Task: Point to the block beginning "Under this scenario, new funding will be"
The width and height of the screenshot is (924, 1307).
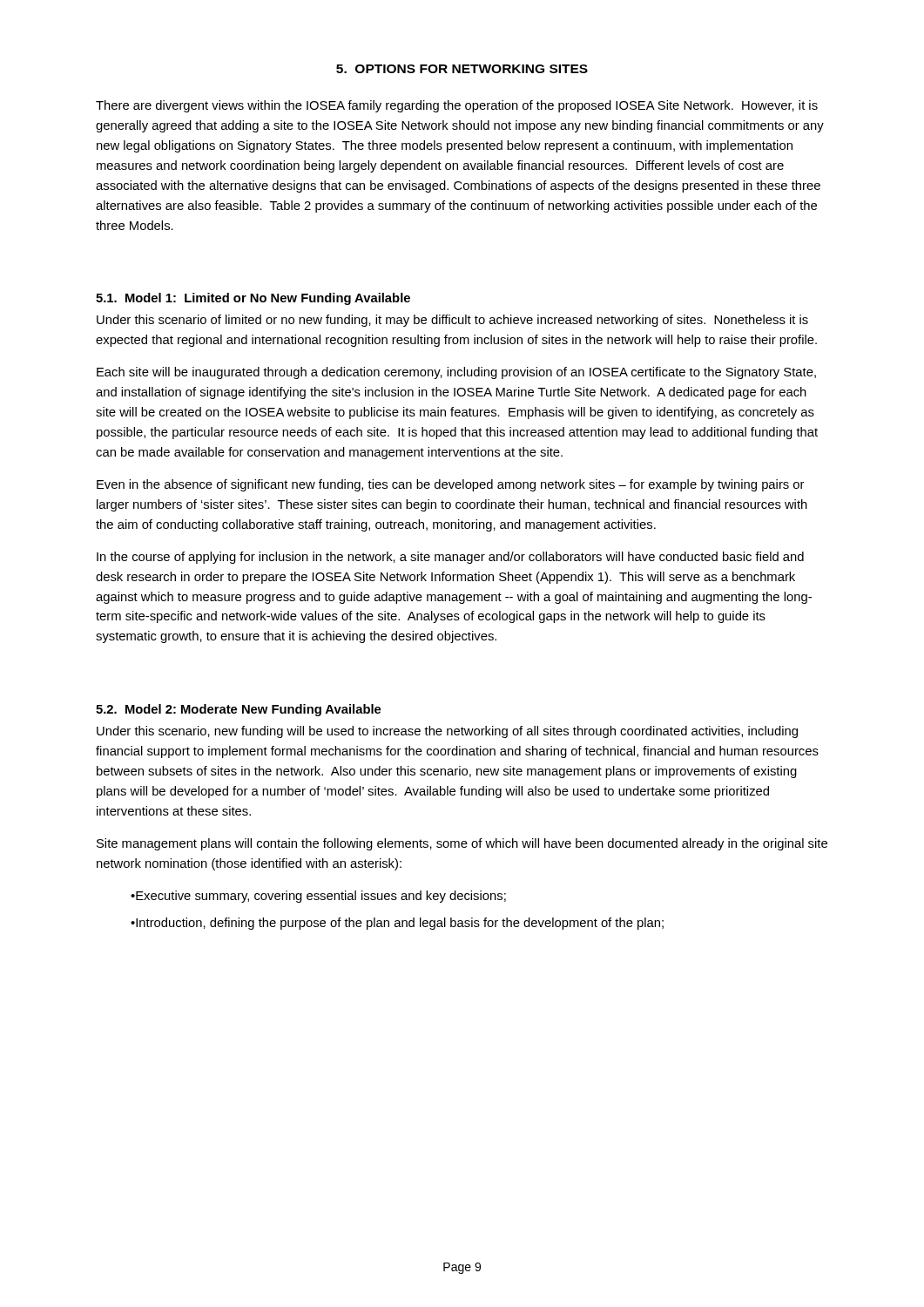Action: click(x=457, y=771)
